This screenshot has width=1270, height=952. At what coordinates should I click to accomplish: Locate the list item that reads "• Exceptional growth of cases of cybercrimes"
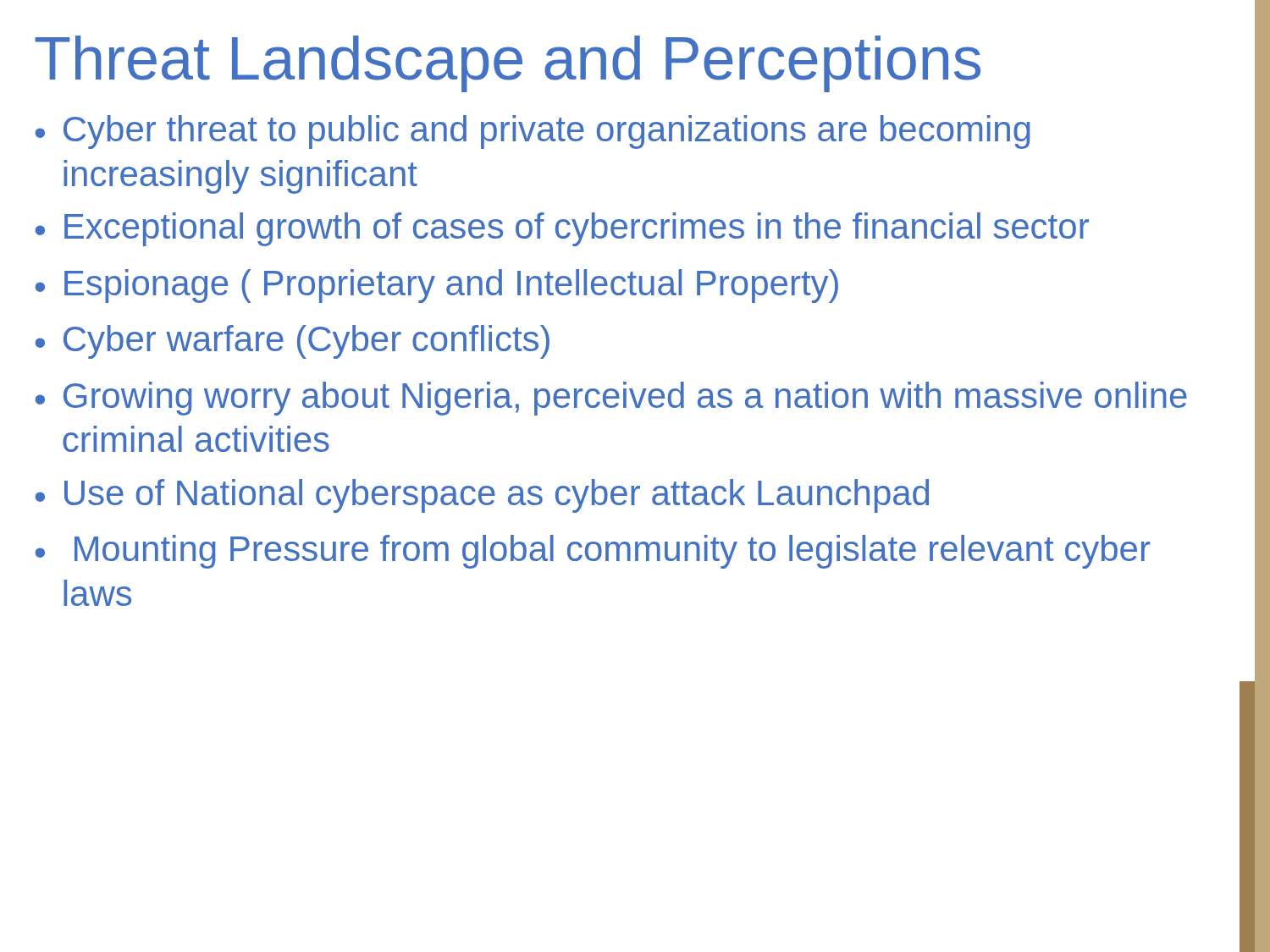[627, 229]
